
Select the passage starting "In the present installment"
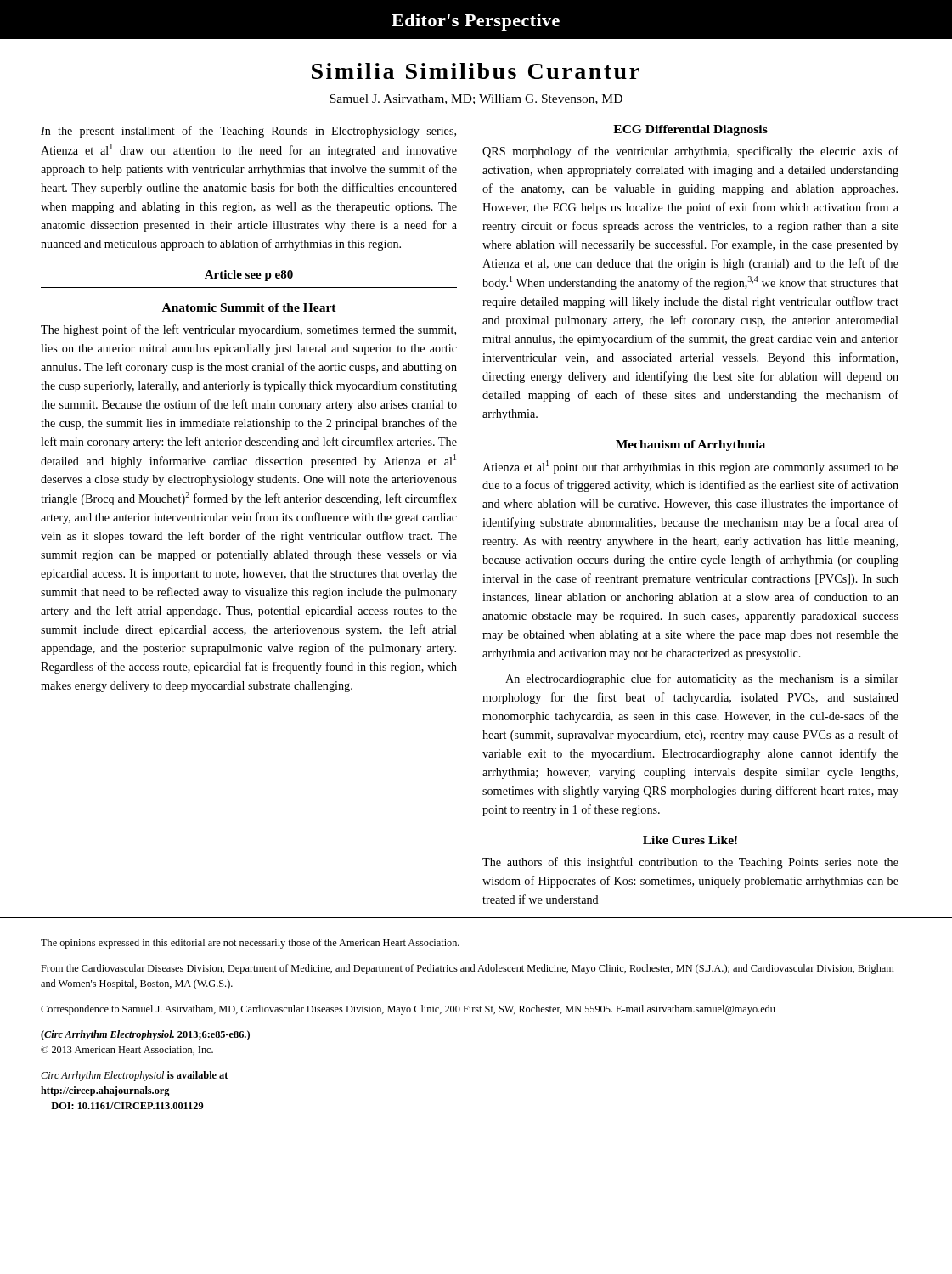tap(249, 187)
